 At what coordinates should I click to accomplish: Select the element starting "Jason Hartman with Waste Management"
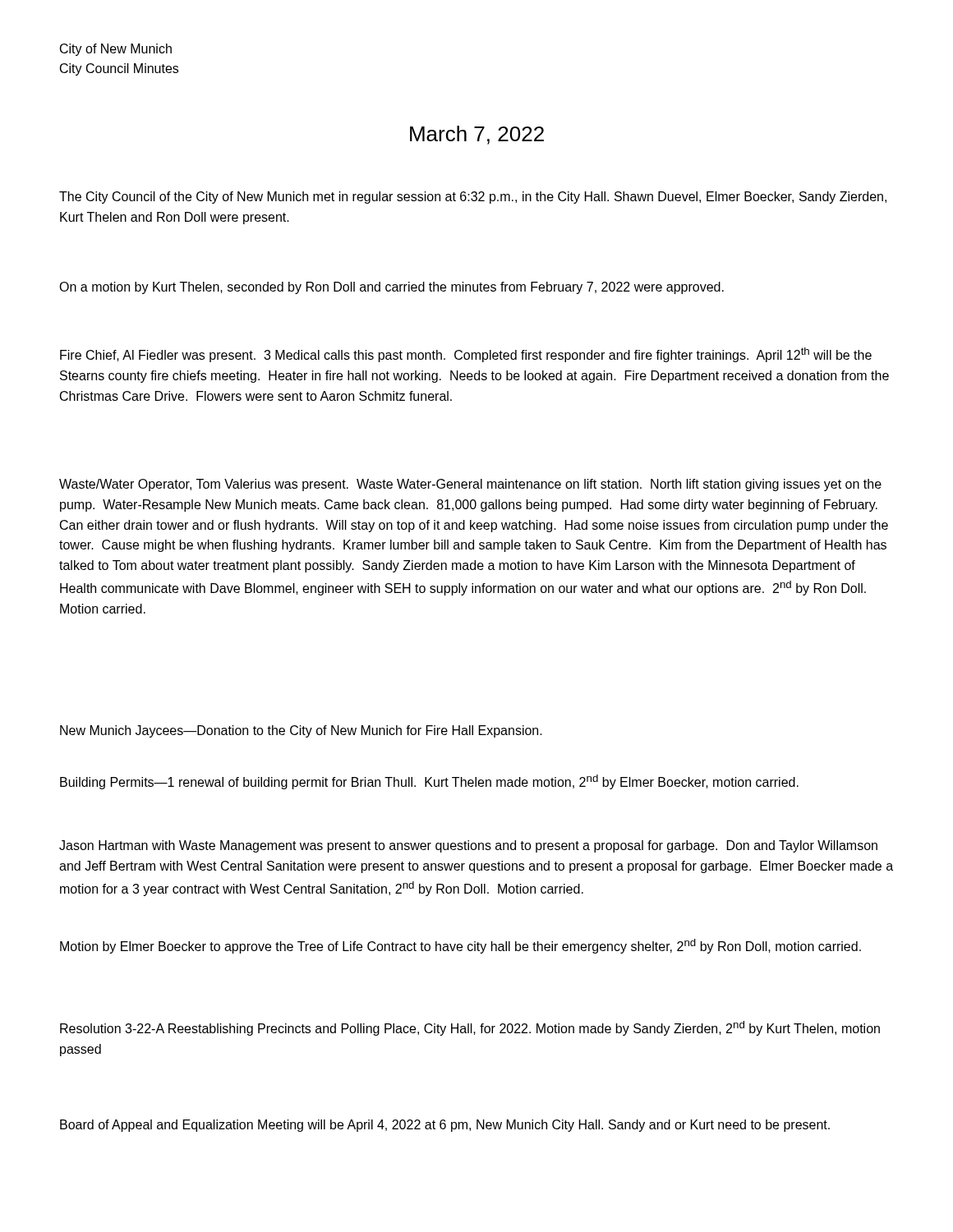pyautogui.click(x=476, y=867)
